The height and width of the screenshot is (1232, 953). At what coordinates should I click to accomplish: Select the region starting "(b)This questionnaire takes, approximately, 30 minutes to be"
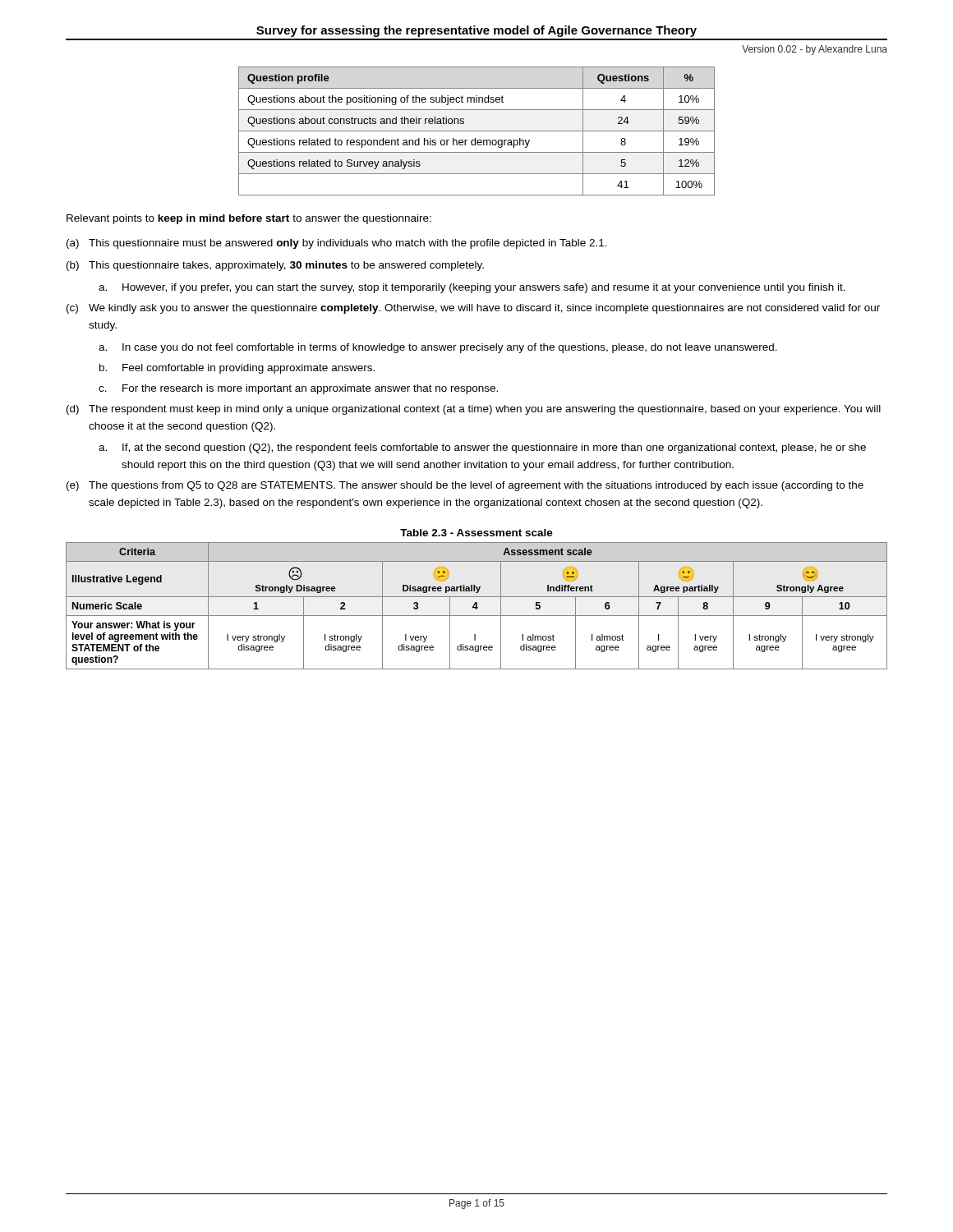click(x=475, y=266)
